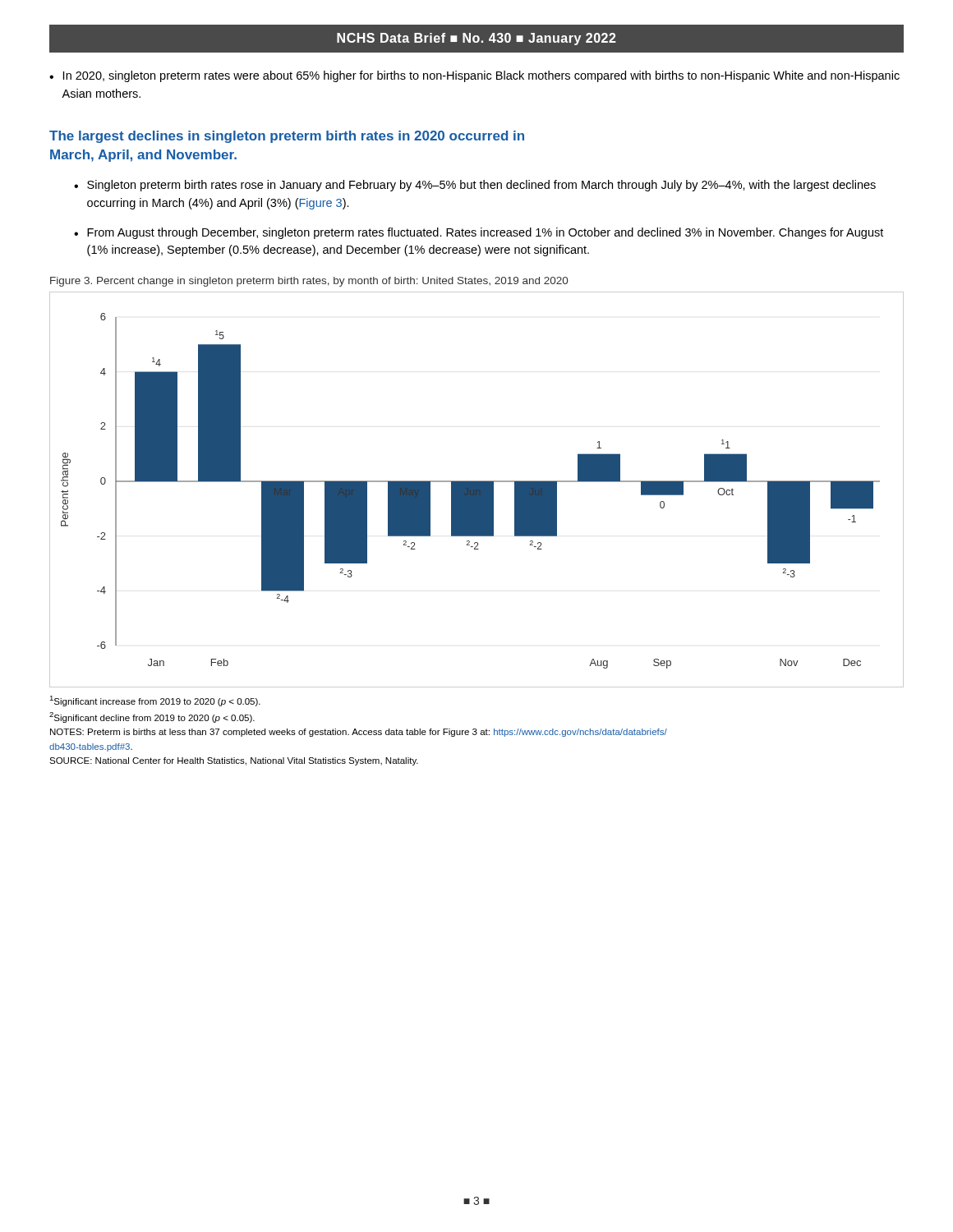Locate the passage starting "Singleton preterm birth"
Image resolution: width=953 pixels, height=1232 pixels.
coord(495,195)
